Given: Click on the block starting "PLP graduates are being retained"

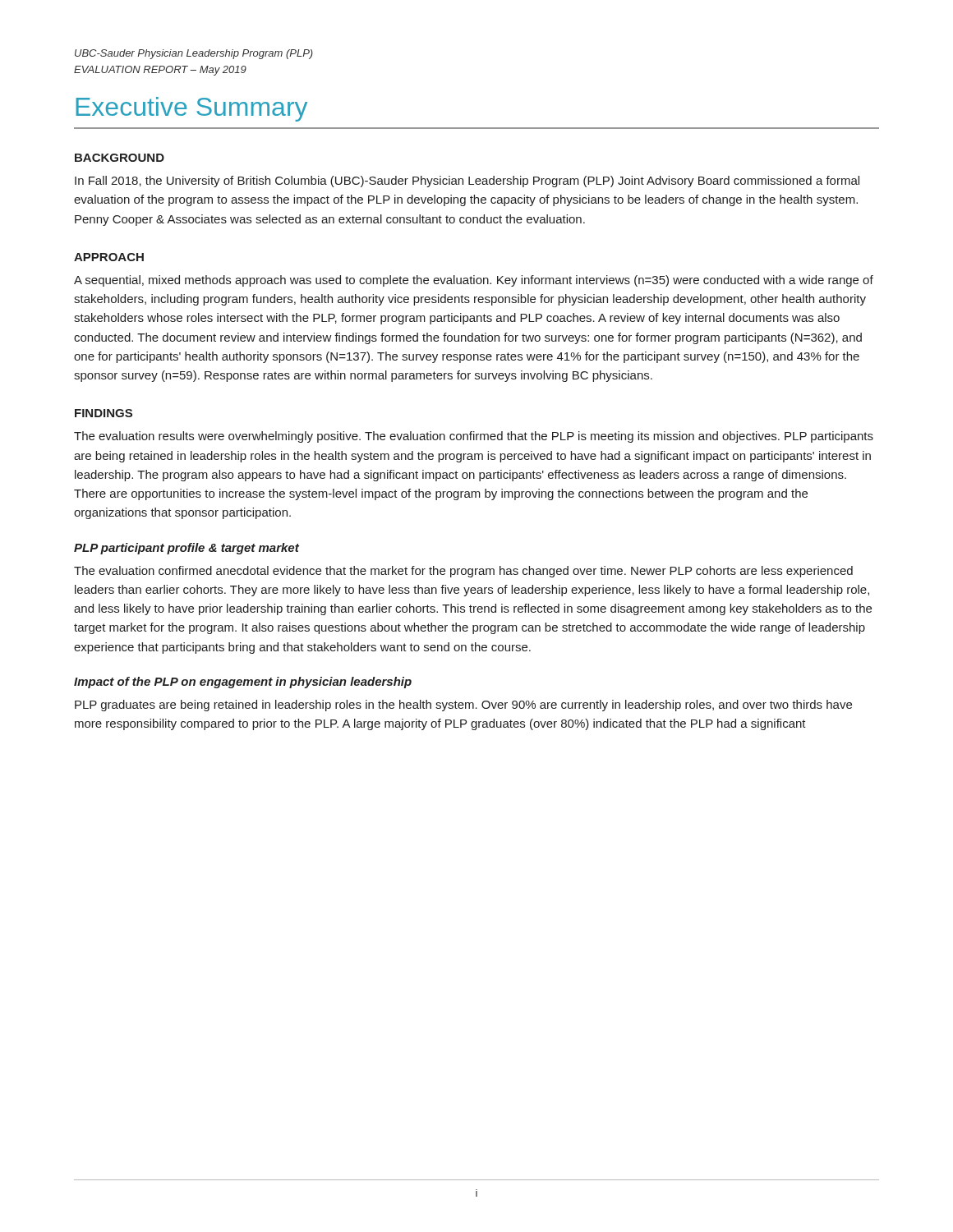Looking at the screenshot, I should point(463,714).
